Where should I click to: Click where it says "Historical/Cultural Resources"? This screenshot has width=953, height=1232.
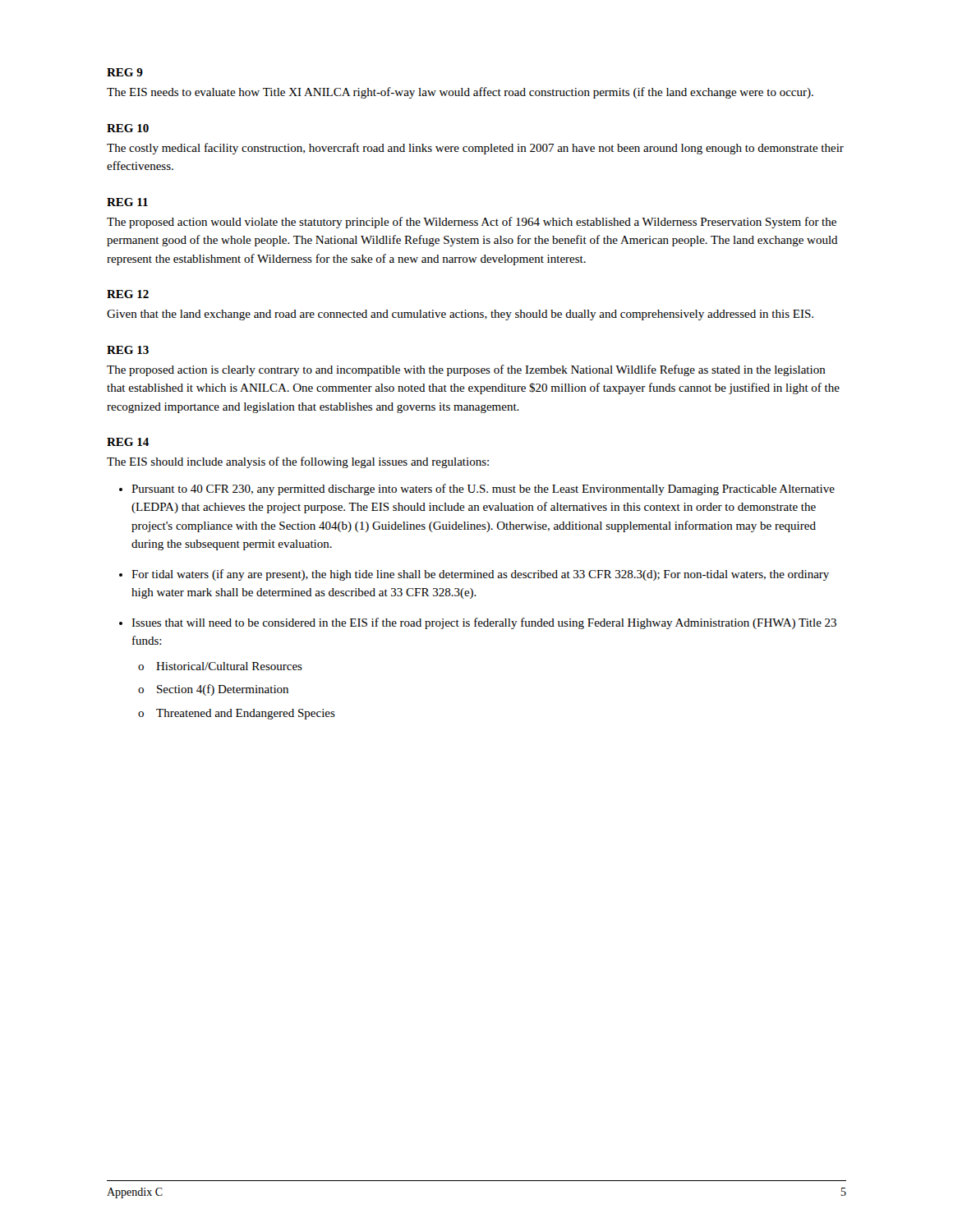click(x=229, y=666)
